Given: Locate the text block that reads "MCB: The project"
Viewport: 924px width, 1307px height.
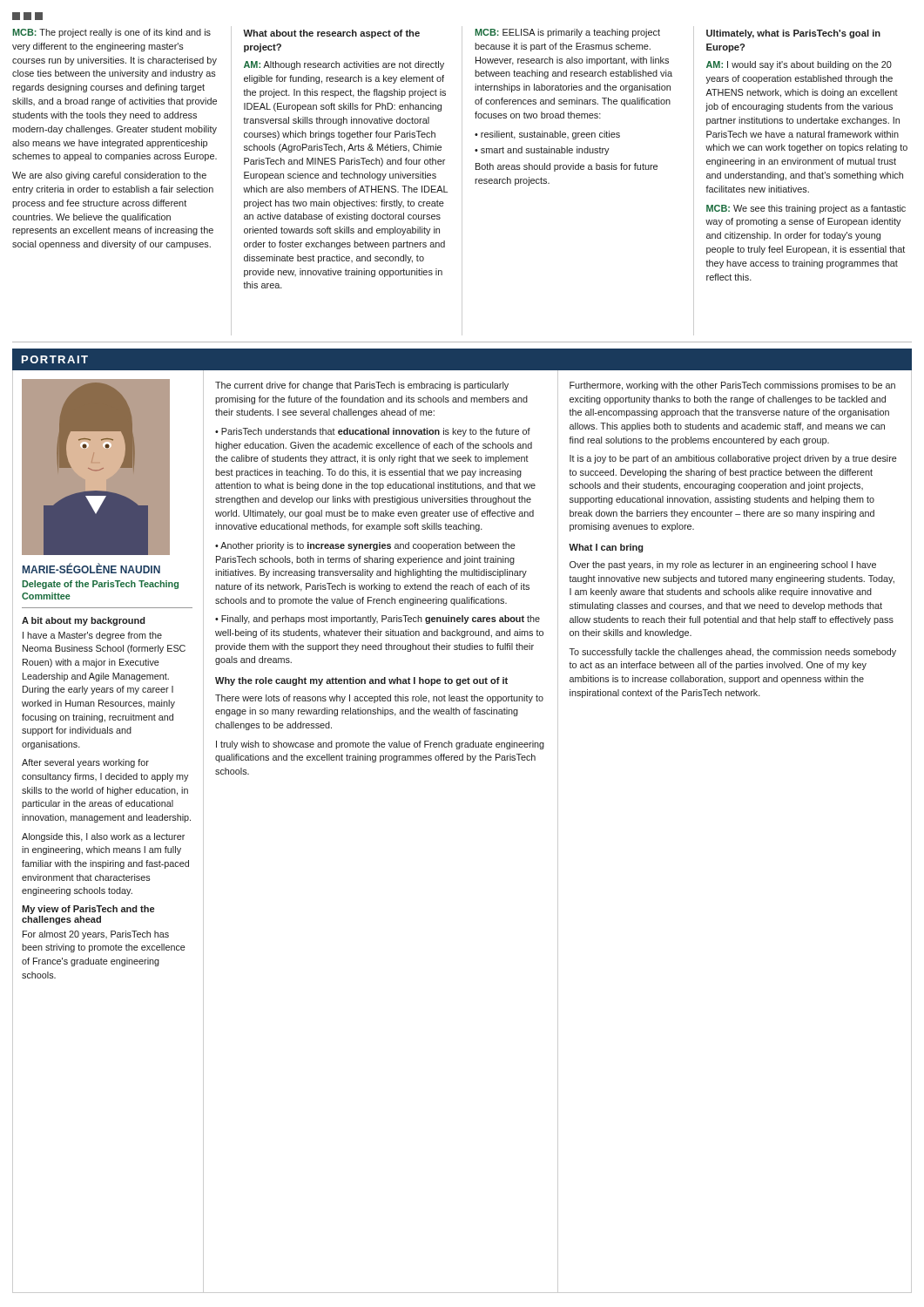Looking at the screenshot, I should pyautogui.click(x=115, y=139).
